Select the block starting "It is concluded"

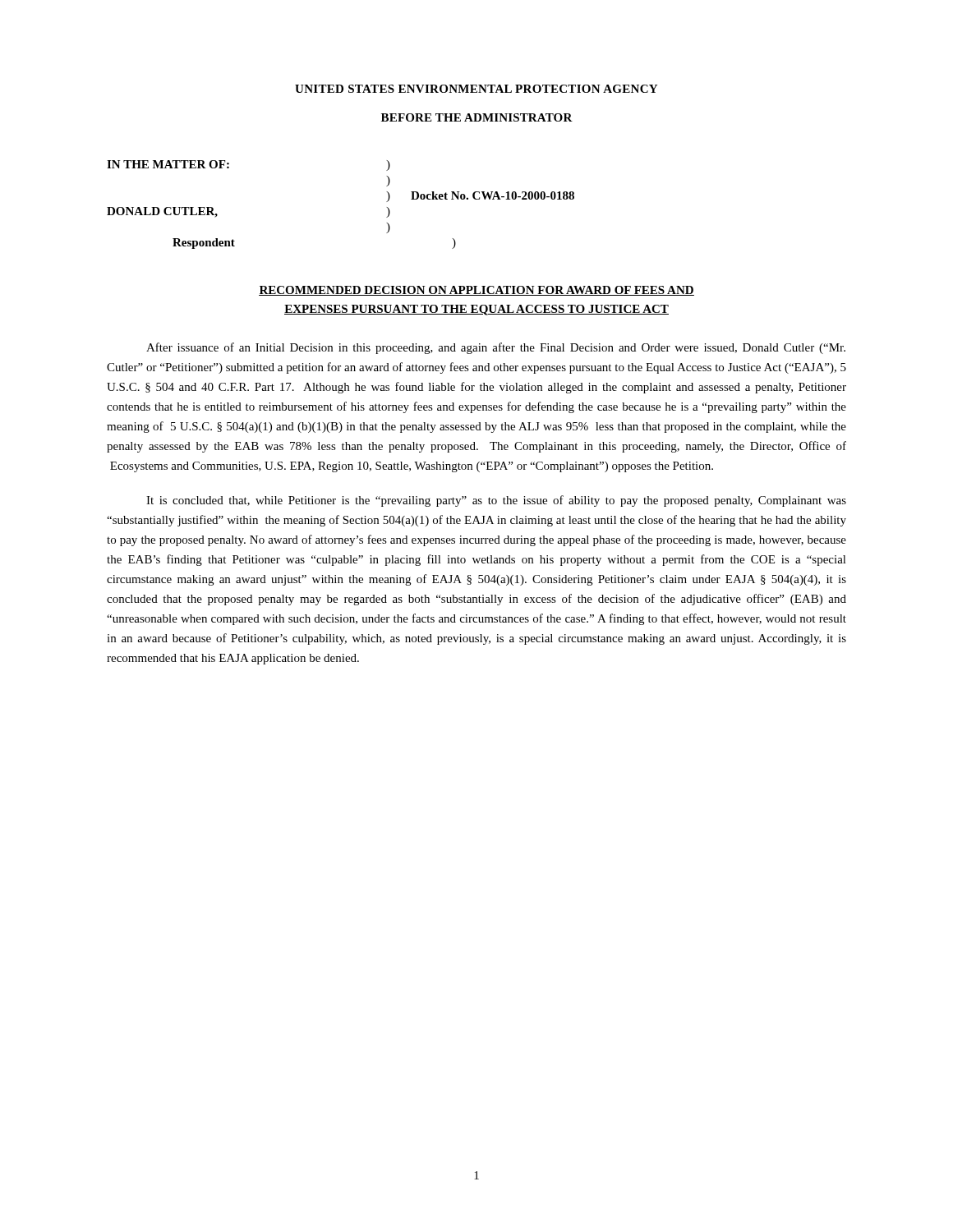pyautogui.click(x=476, y=579)
